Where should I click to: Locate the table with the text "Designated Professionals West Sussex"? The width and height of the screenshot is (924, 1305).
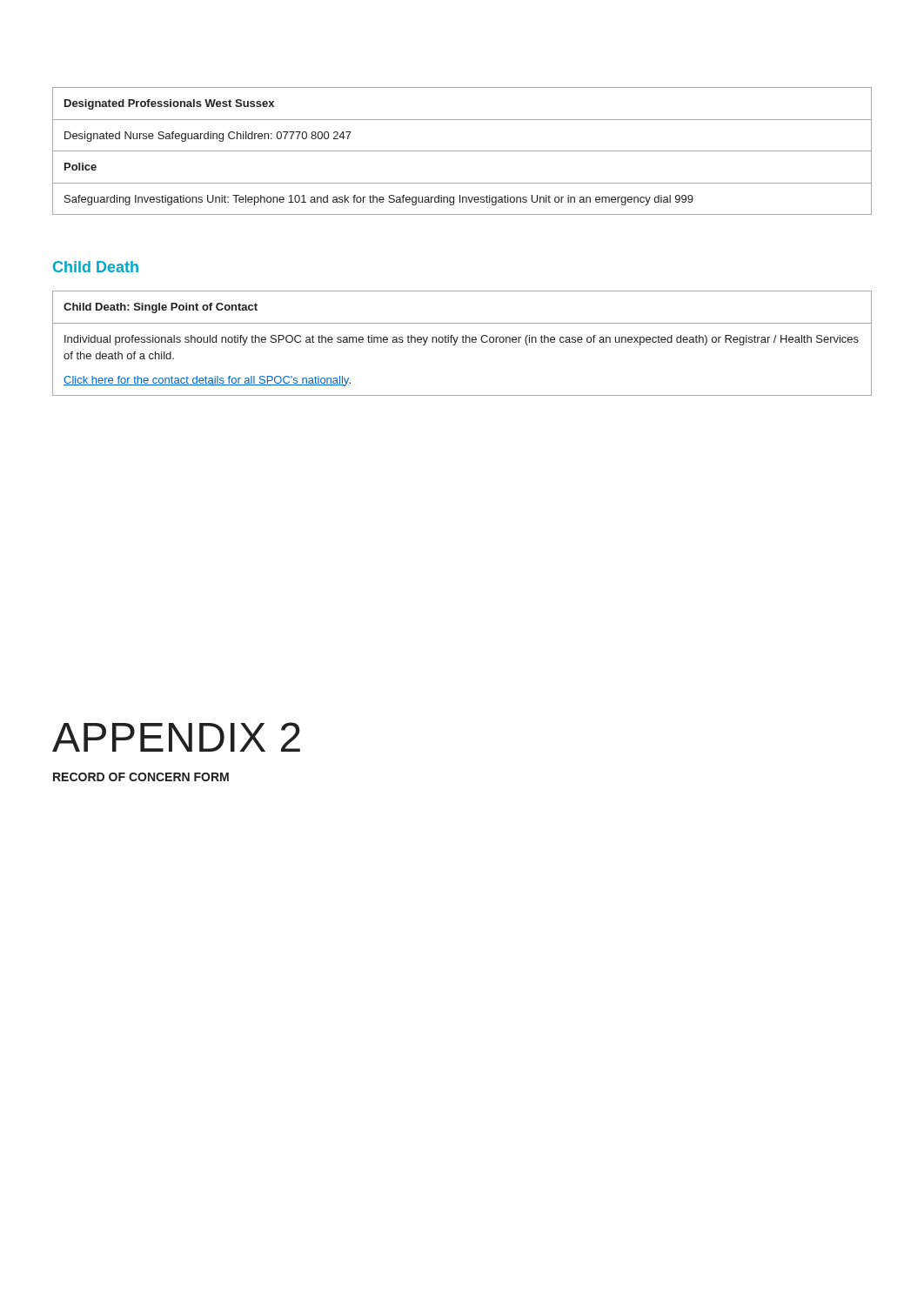tap(462, 151)
